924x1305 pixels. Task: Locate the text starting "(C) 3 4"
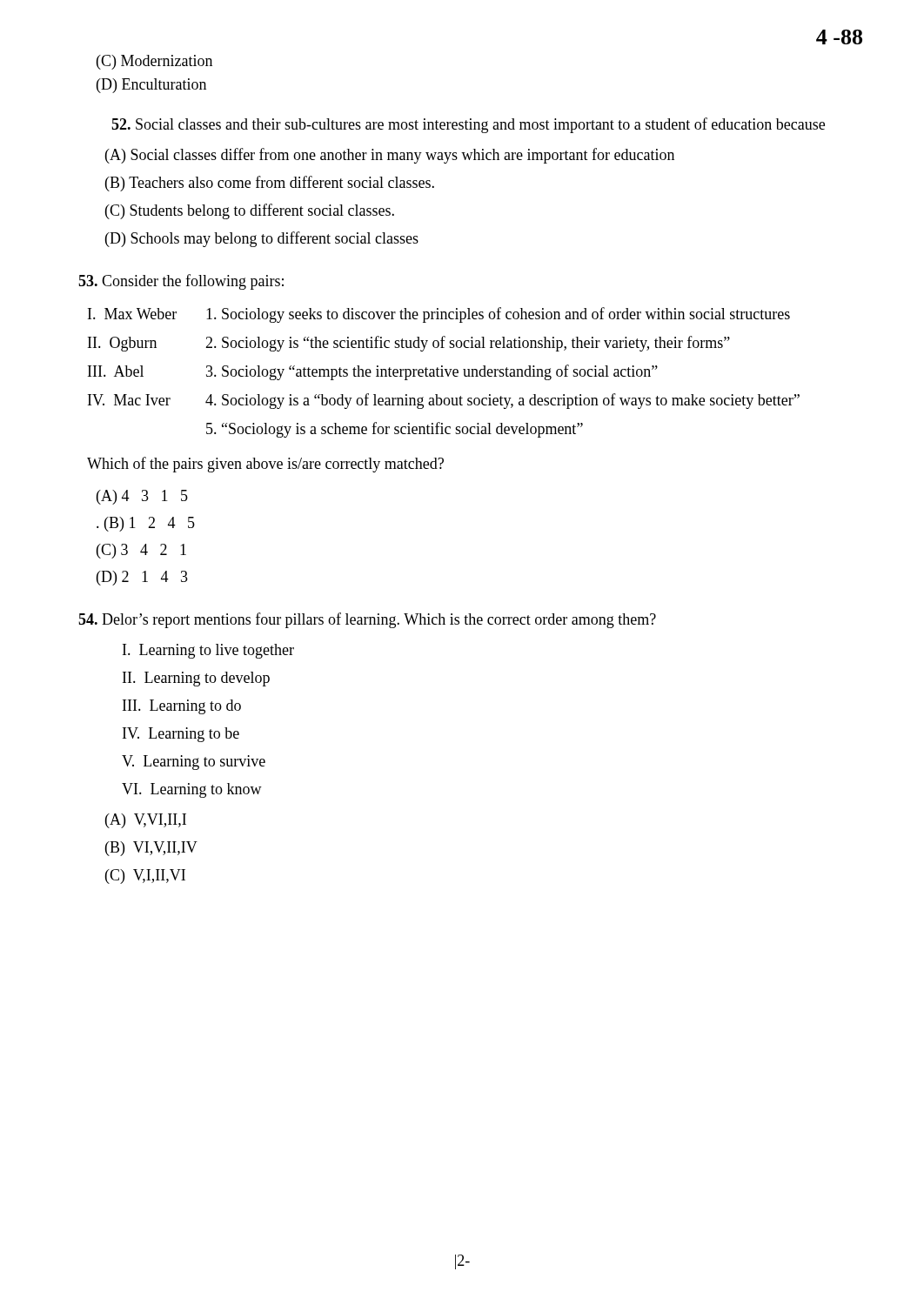pos(141,550)
